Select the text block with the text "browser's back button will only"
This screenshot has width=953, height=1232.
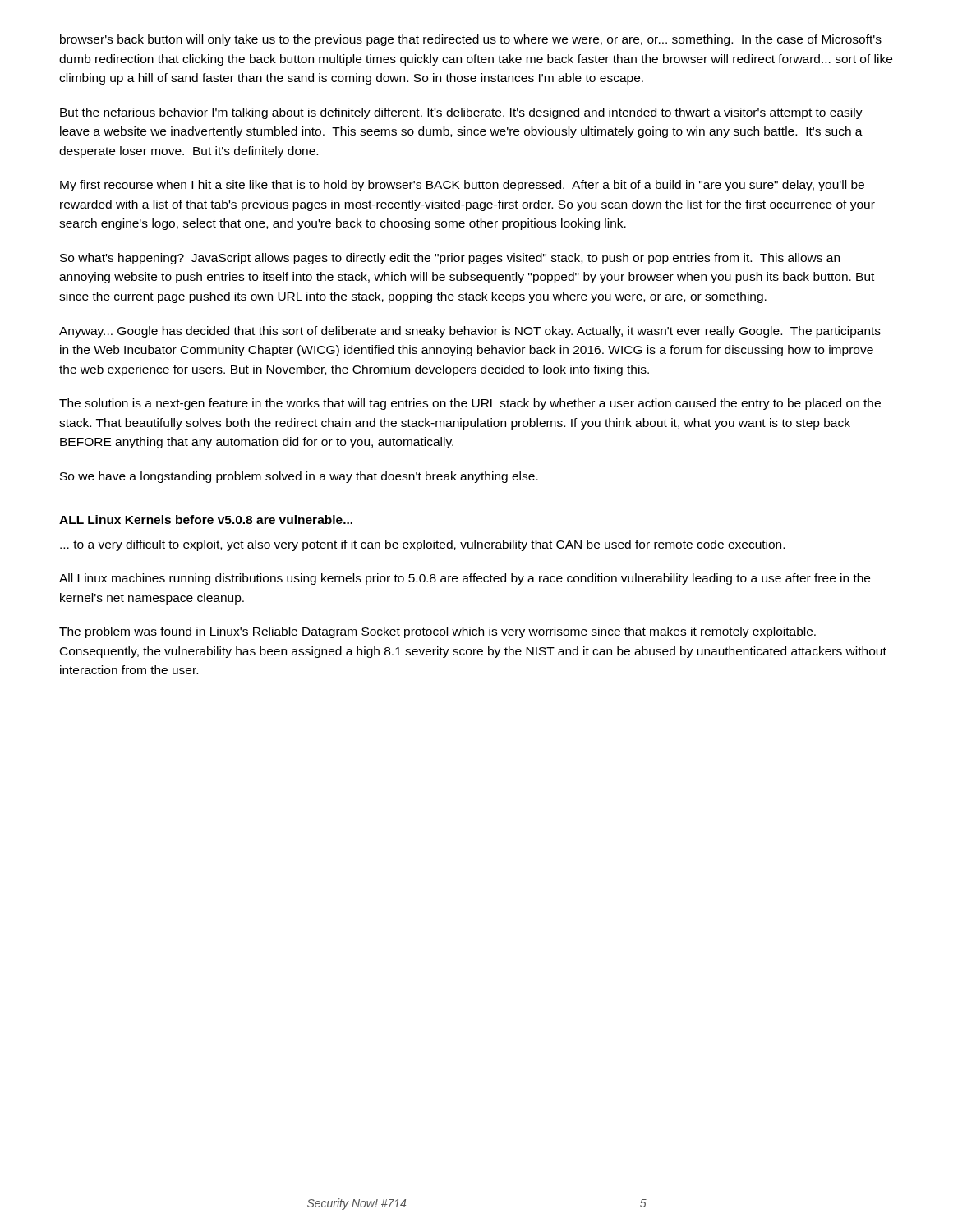click(476, 58)
